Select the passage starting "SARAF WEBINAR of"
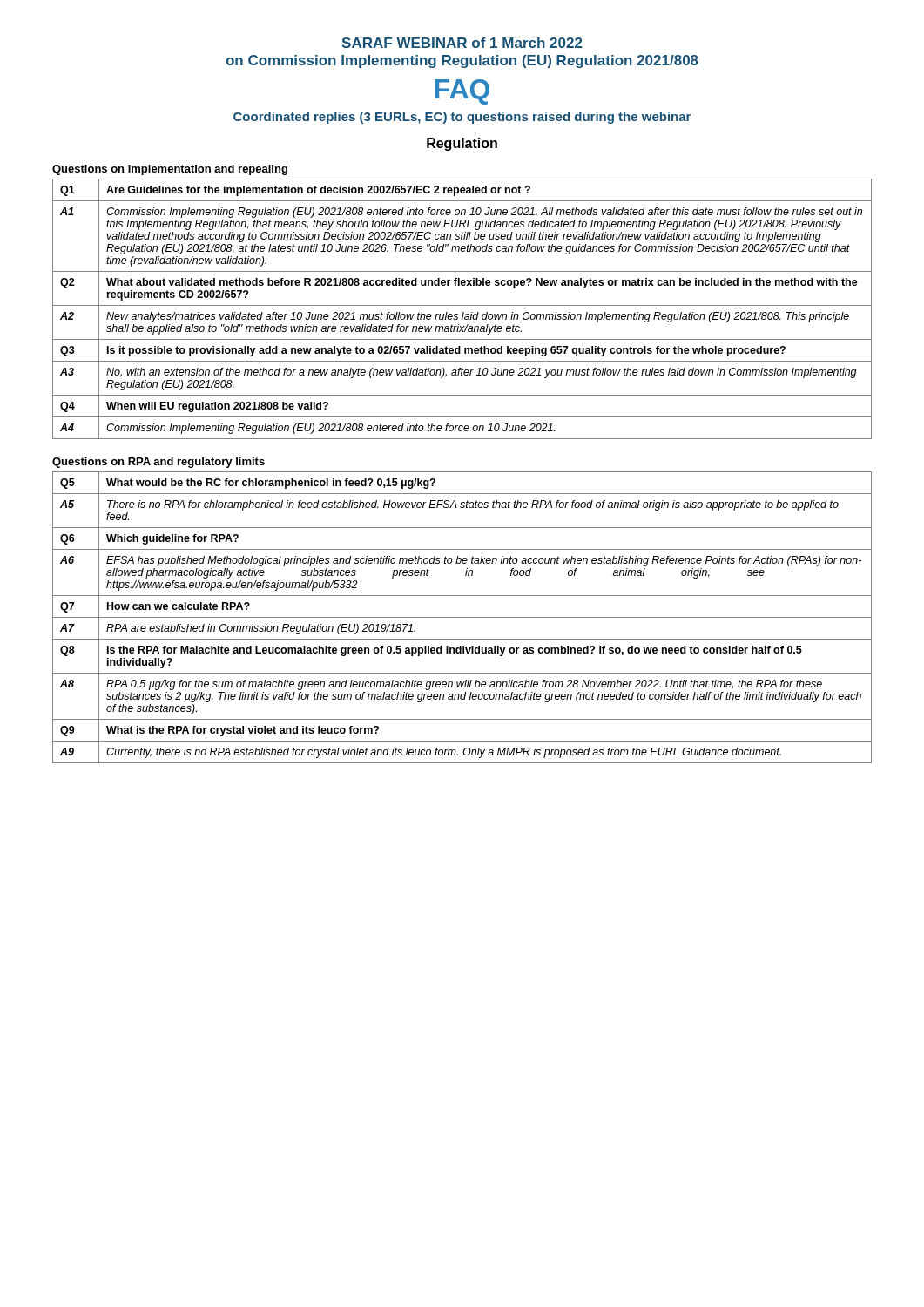 click(462, 79)
